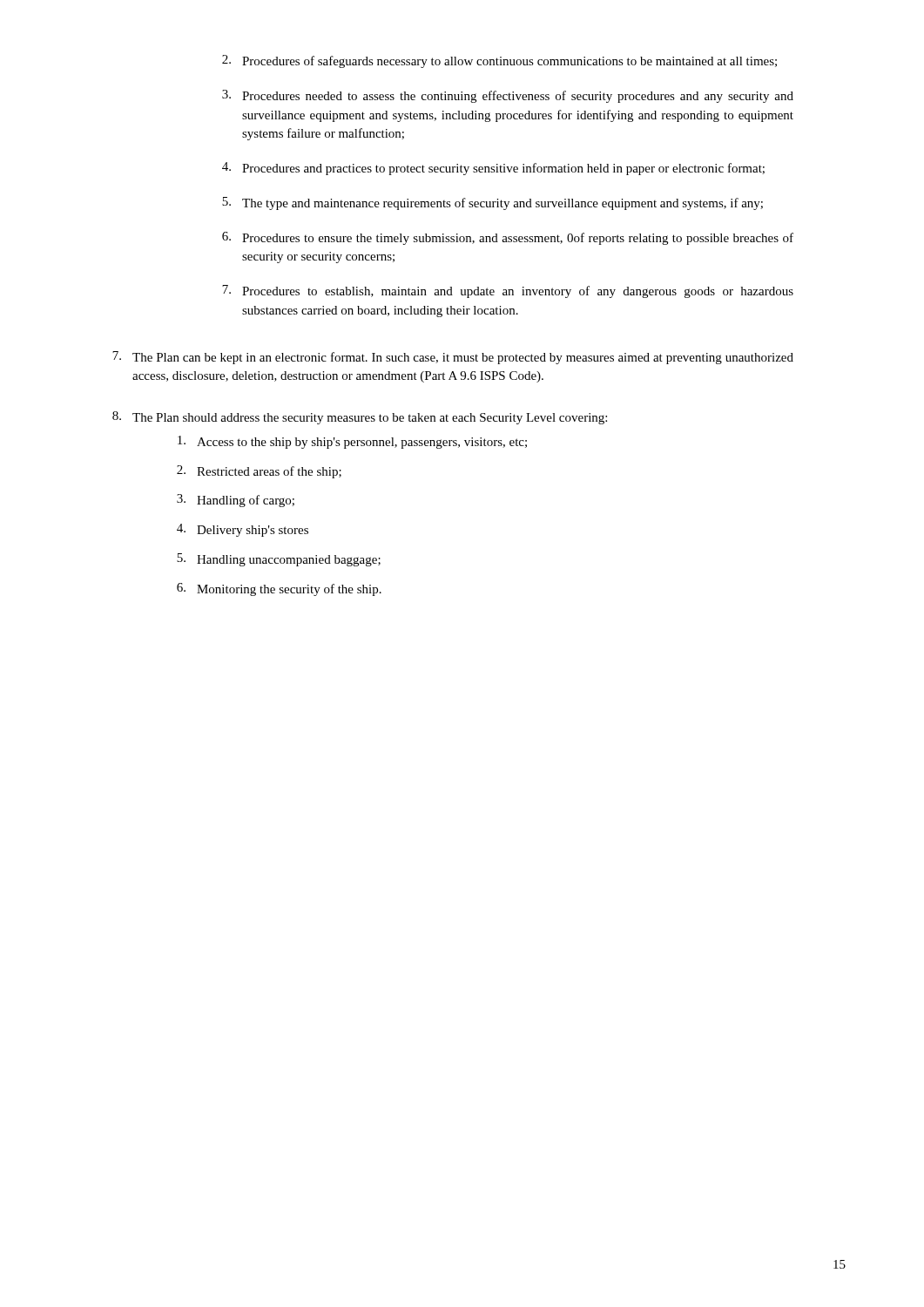Select the list item with the text "6. Procedures to ensure the timely submission, and"

pyautogui.click(x=497, y=248)
